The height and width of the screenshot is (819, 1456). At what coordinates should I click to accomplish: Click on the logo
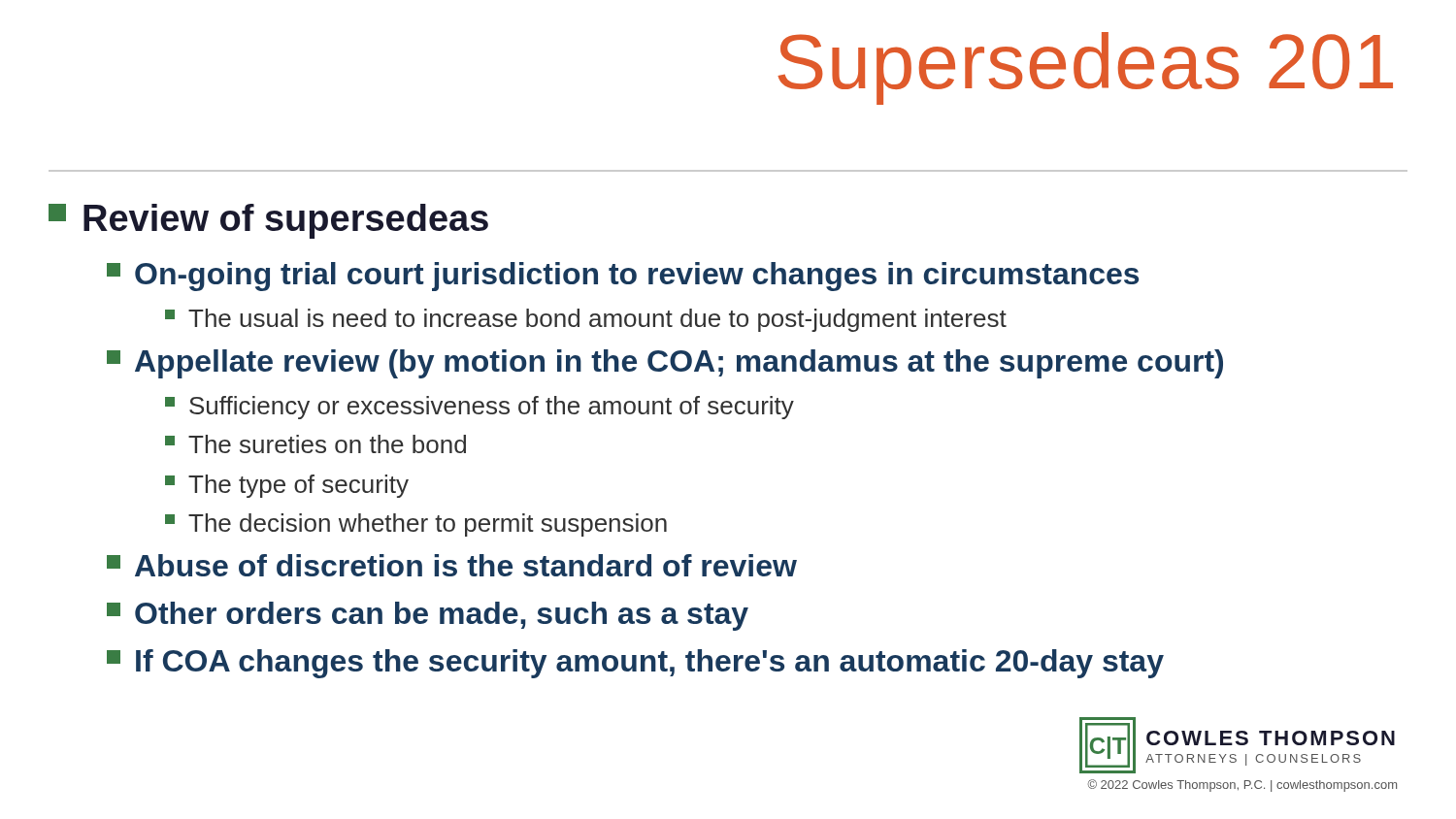[1239, 754]
